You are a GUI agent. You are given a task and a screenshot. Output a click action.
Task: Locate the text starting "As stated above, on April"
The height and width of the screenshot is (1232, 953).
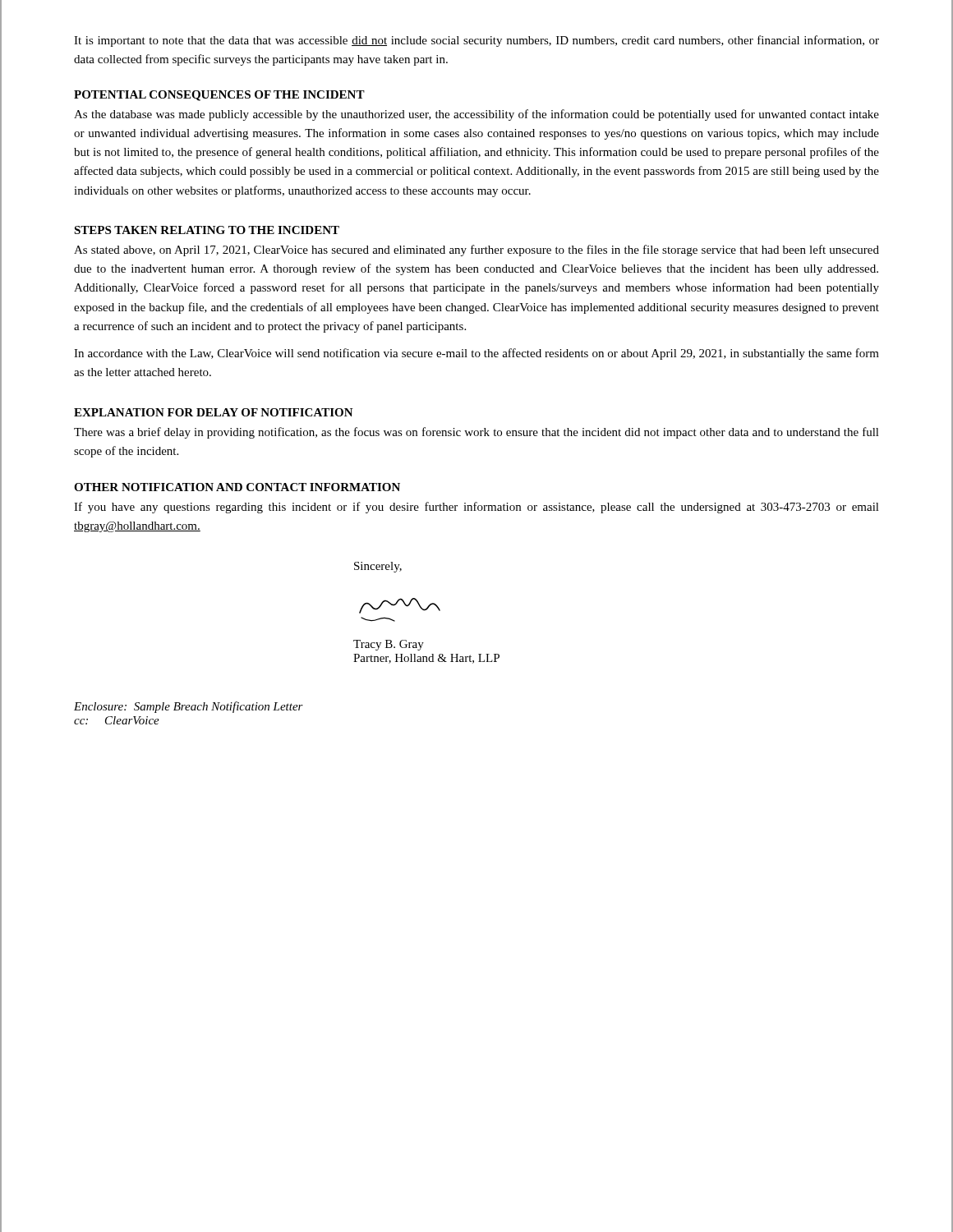[476, 288]
